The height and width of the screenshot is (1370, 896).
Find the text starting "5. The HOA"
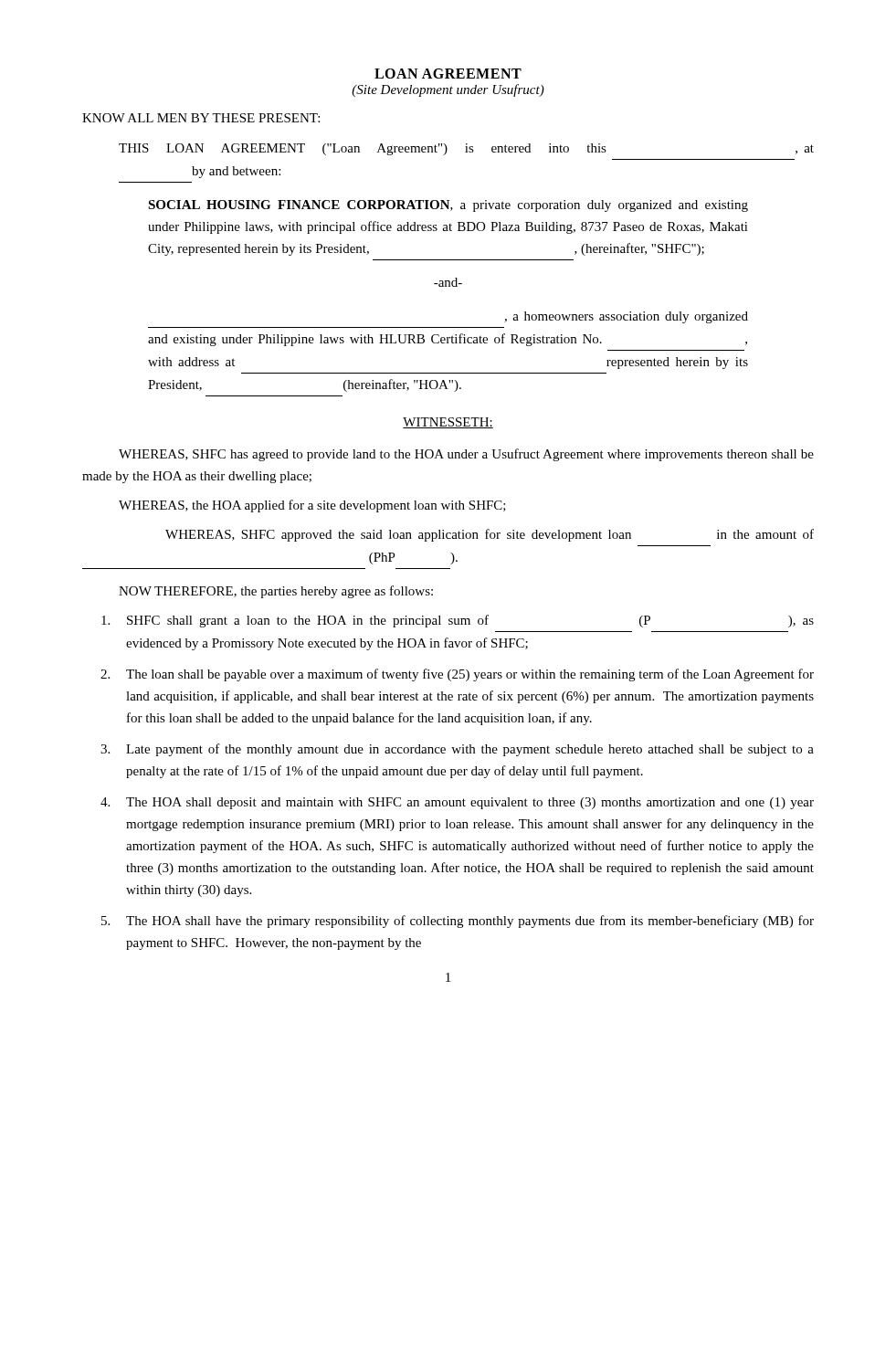tap(457, 932)
